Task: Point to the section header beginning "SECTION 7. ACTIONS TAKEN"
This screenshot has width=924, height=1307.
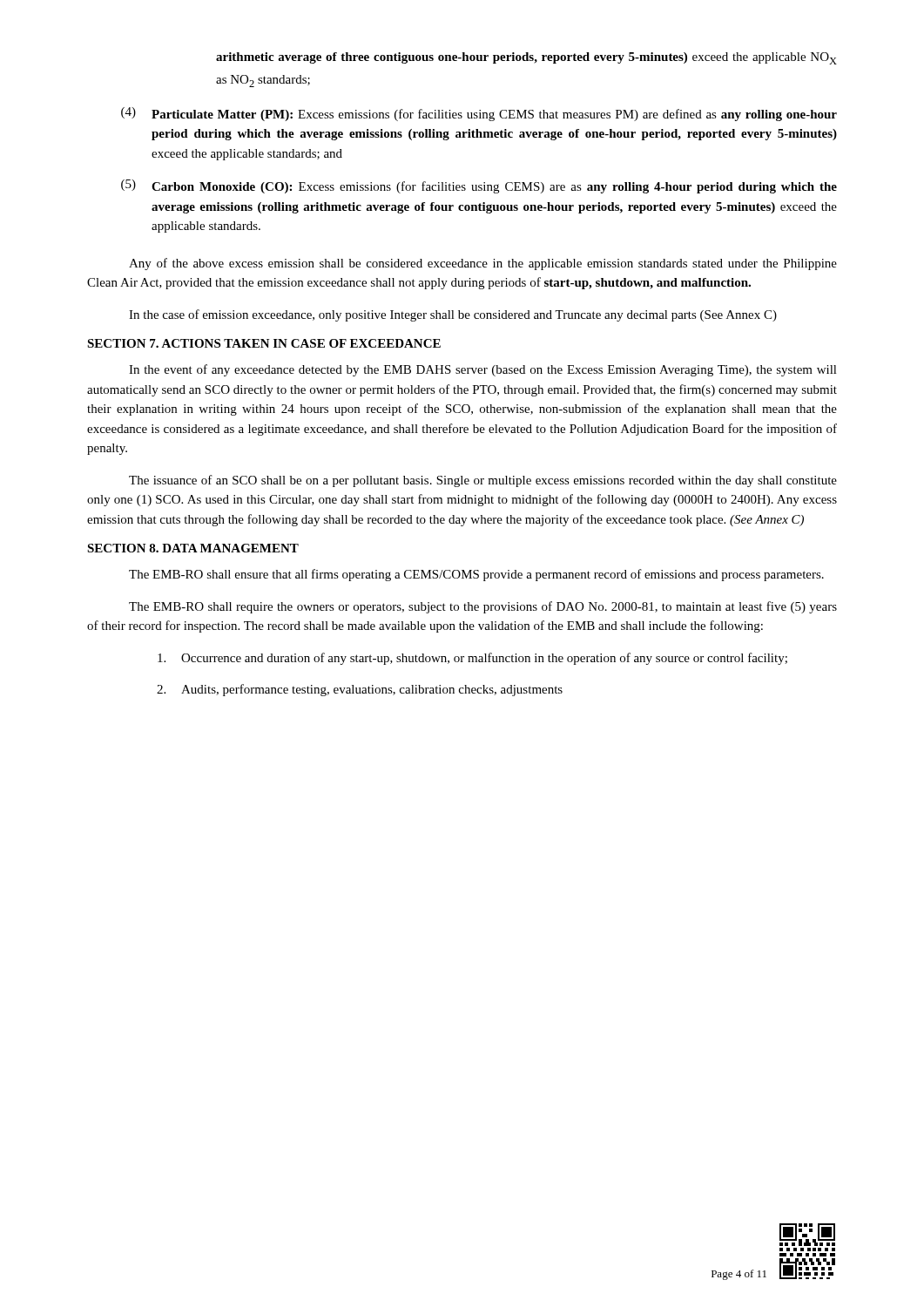Action: click(264, 343)
